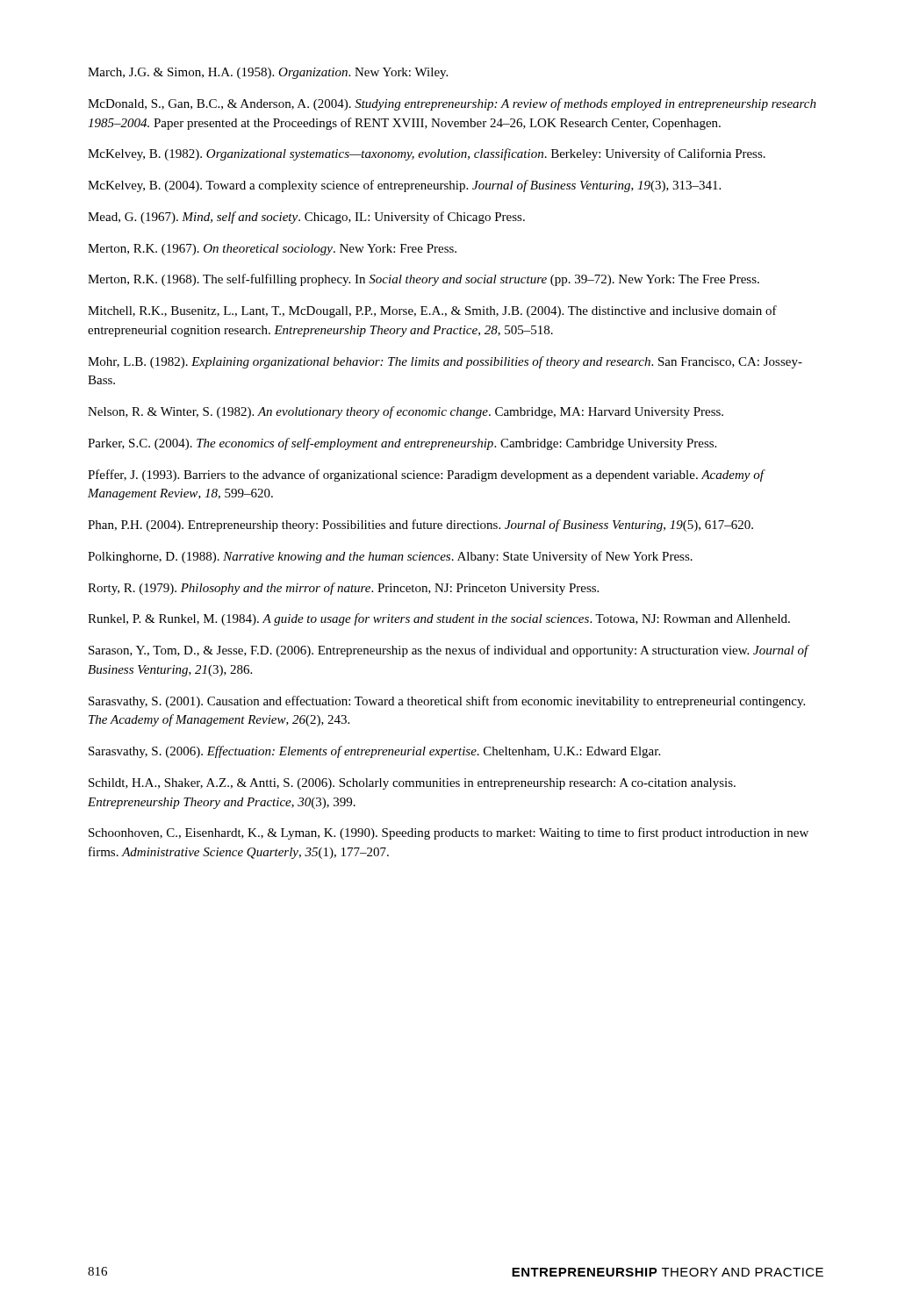Select the list item that reads "McKelvey, B. (1982). Organizational systematics—taxonomy, evolution,"
The width and height of the screenshot is (912, 1316).
point(427,154)
